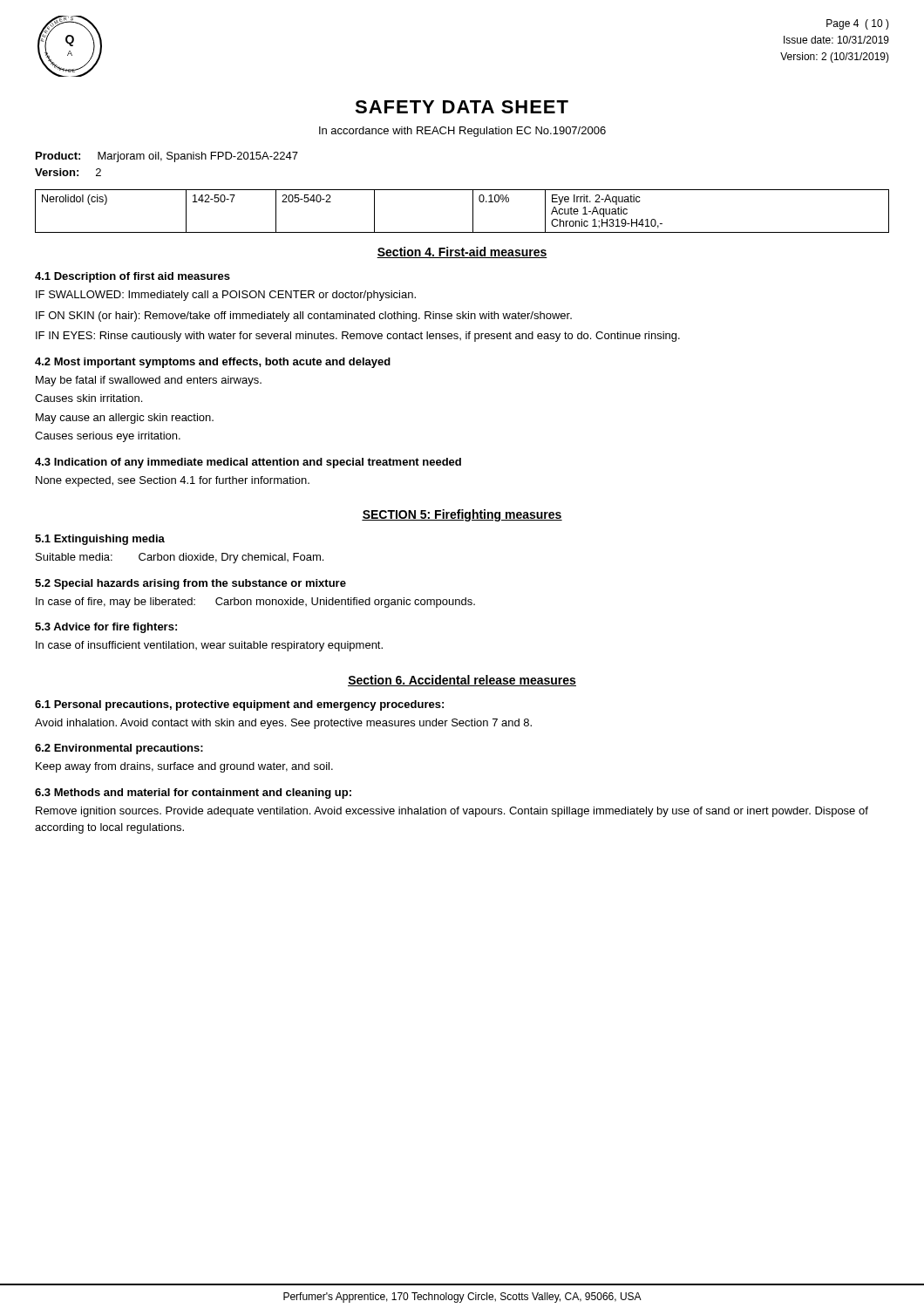Point to the text block starting "4.1 Description of first aid"
Viewport: 924px width, 1308px height.
[132, 276]
